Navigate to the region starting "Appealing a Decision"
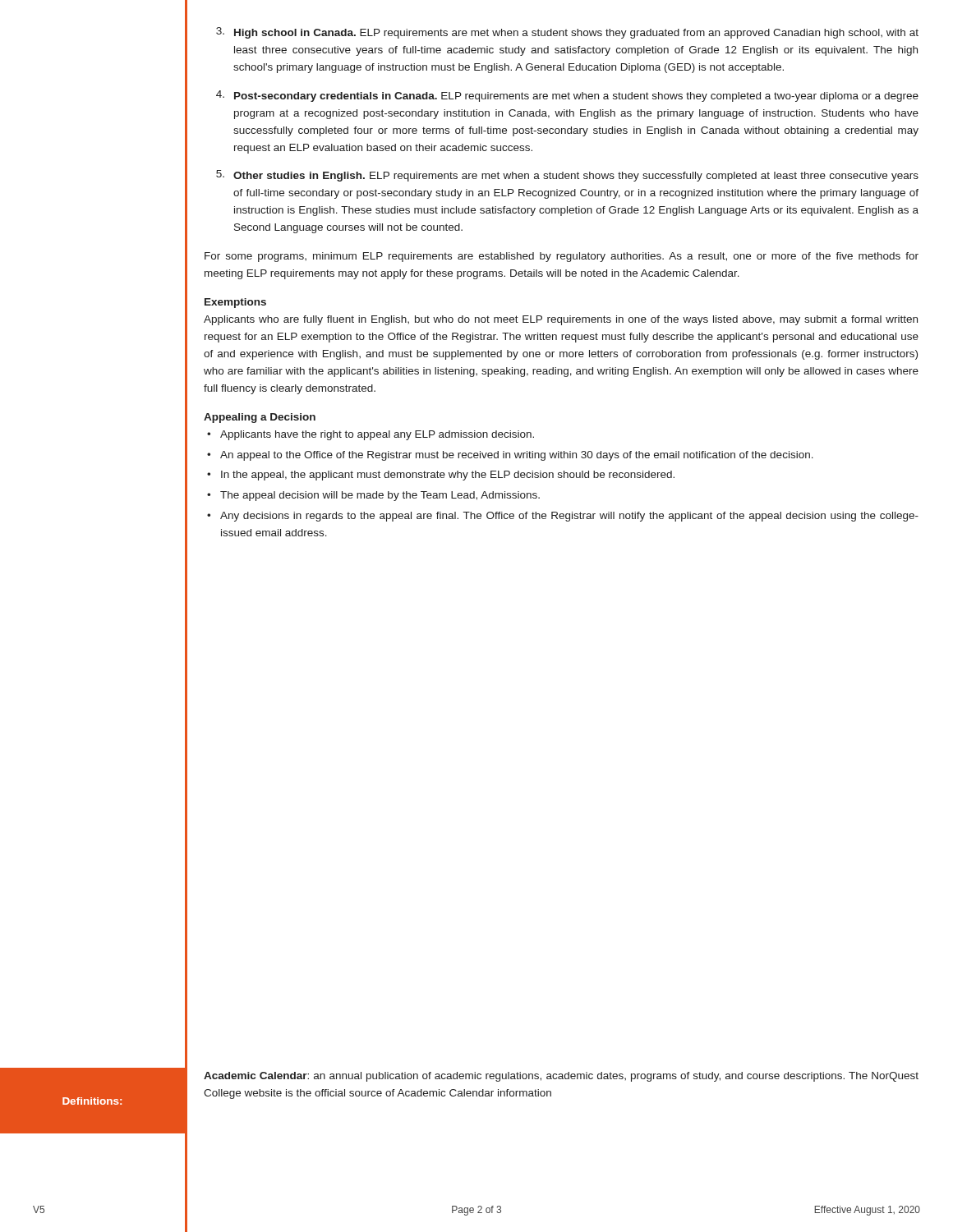Viewport: 953px width, 1232px height. (260, 417)
